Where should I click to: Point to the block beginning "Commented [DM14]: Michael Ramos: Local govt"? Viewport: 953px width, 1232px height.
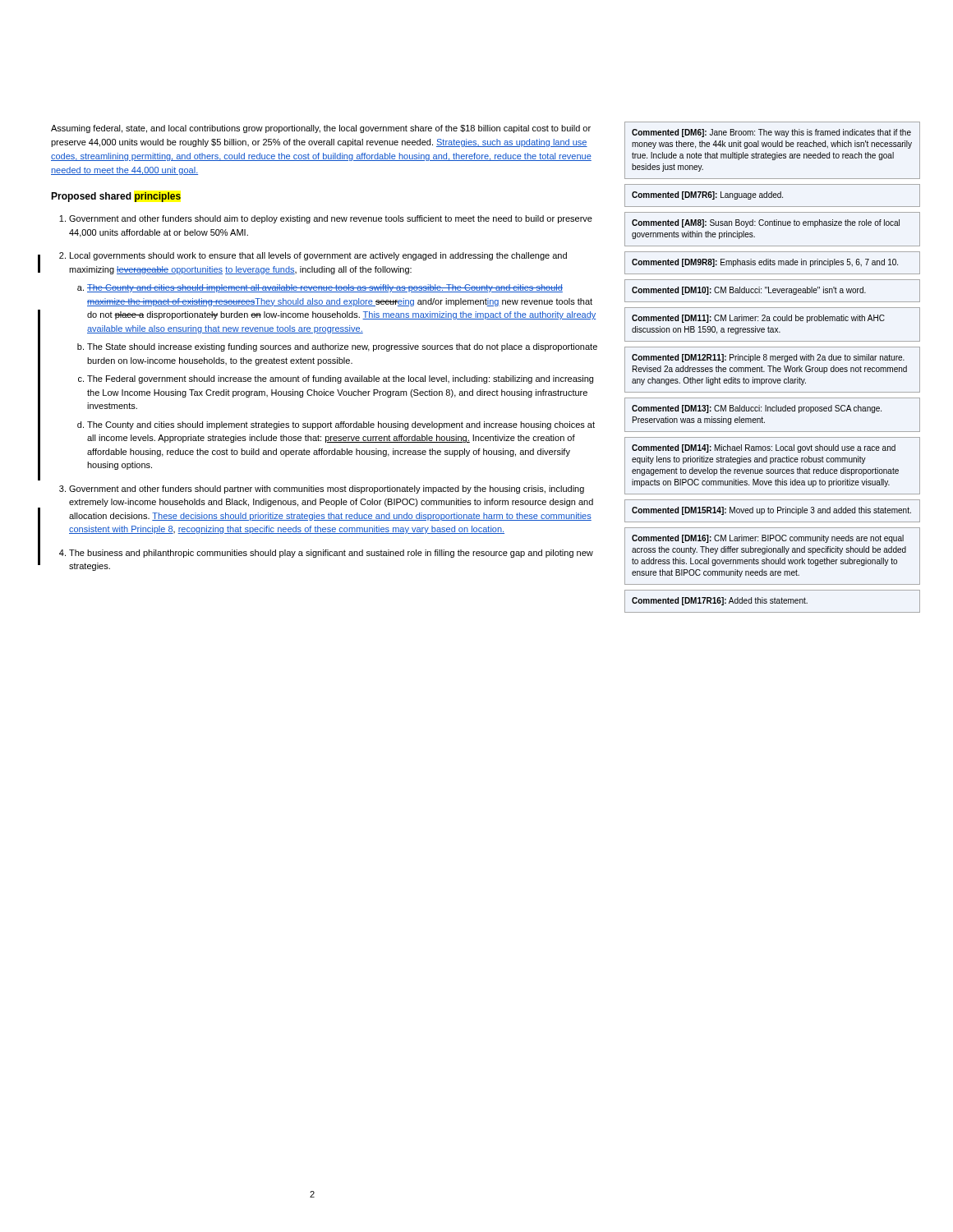point(765,465)
